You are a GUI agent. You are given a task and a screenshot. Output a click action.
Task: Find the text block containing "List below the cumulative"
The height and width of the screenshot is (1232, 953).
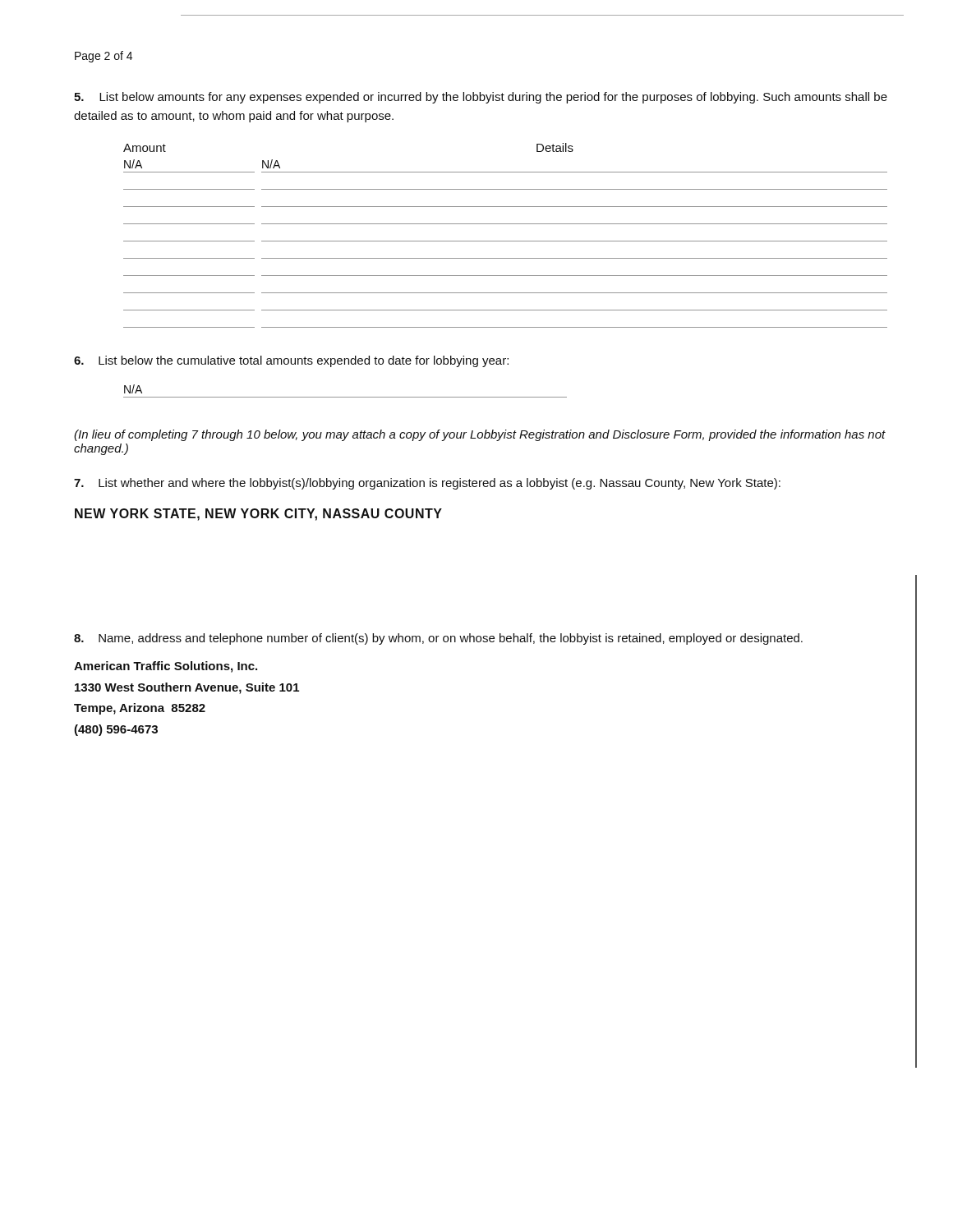pyautogui.click(x=292, y=360)
